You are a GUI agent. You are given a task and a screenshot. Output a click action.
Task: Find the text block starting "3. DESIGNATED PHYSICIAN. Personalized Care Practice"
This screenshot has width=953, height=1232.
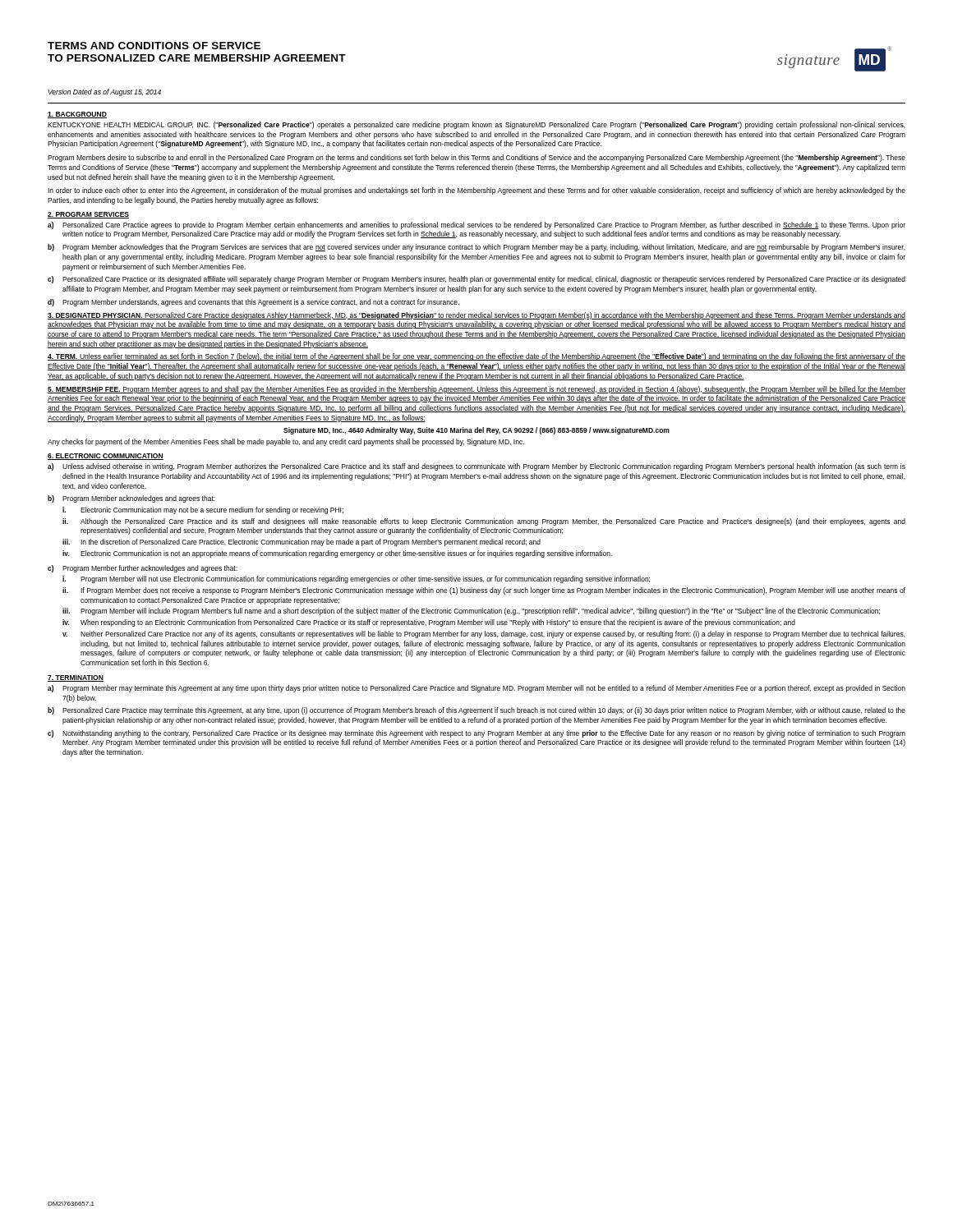(476, 329)
